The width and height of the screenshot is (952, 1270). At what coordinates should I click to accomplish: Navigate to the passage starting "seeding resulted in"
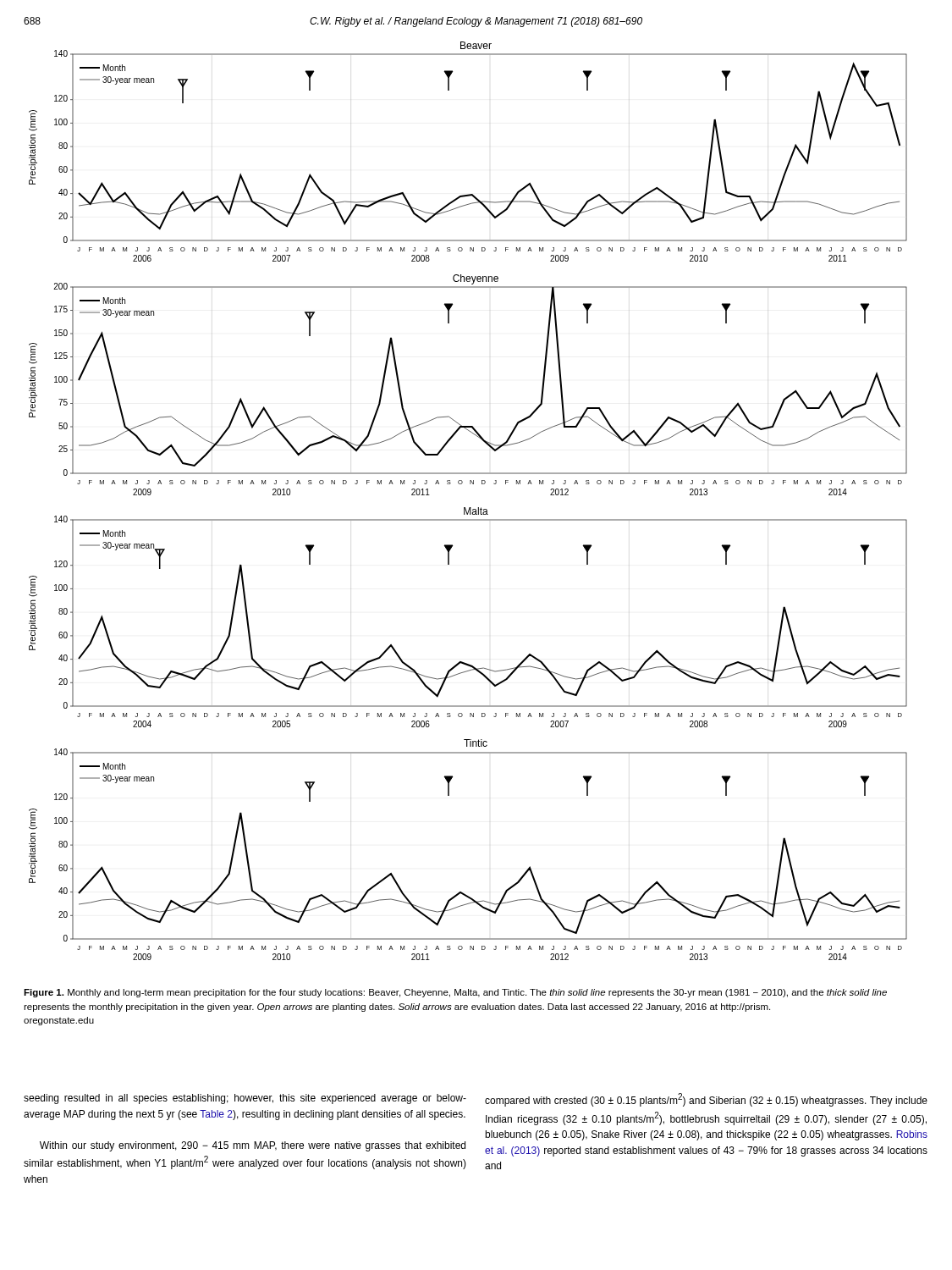click(x=245, y=1139)
